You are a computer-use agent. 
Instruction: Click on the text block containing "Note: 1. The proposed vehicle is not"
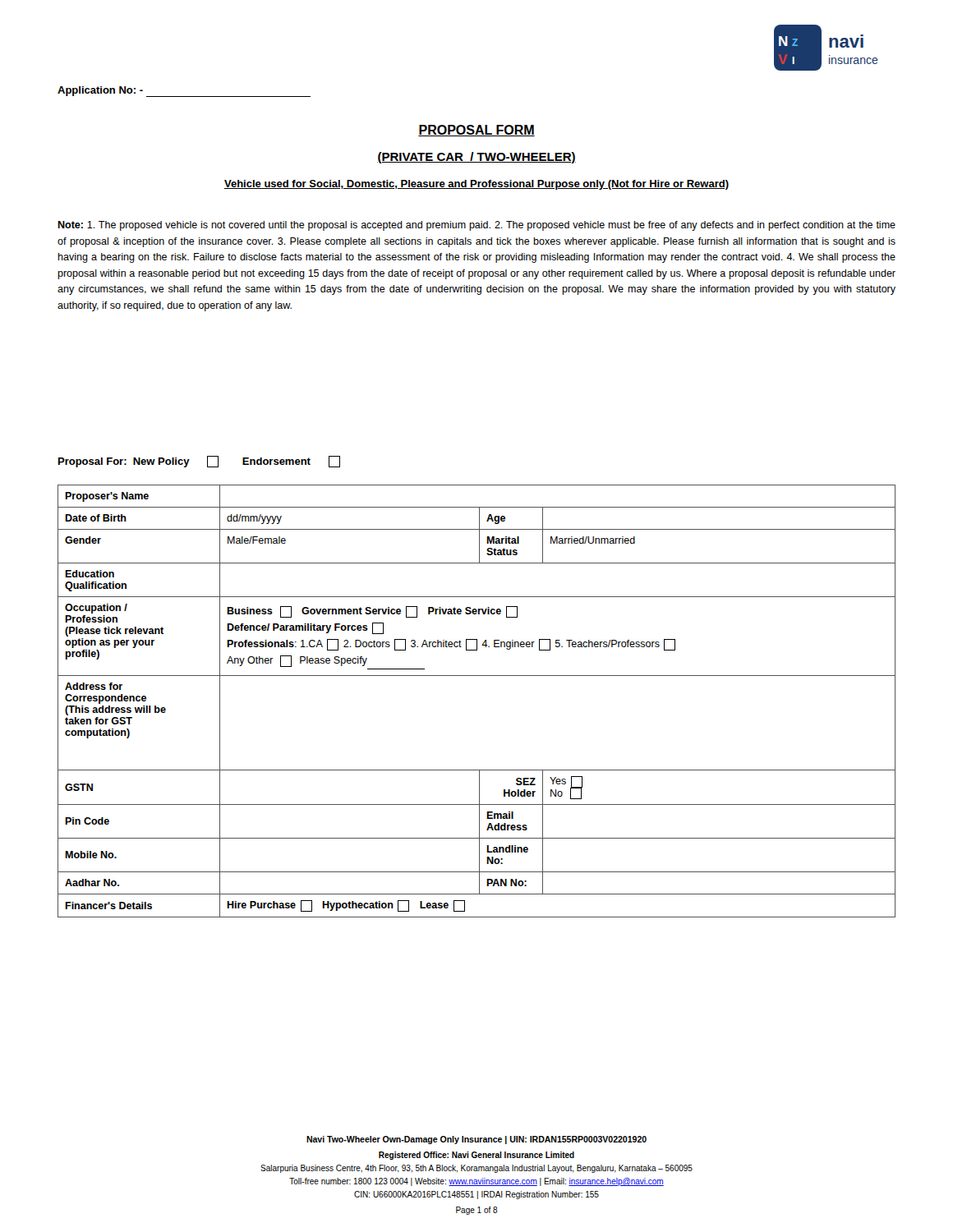476,265
